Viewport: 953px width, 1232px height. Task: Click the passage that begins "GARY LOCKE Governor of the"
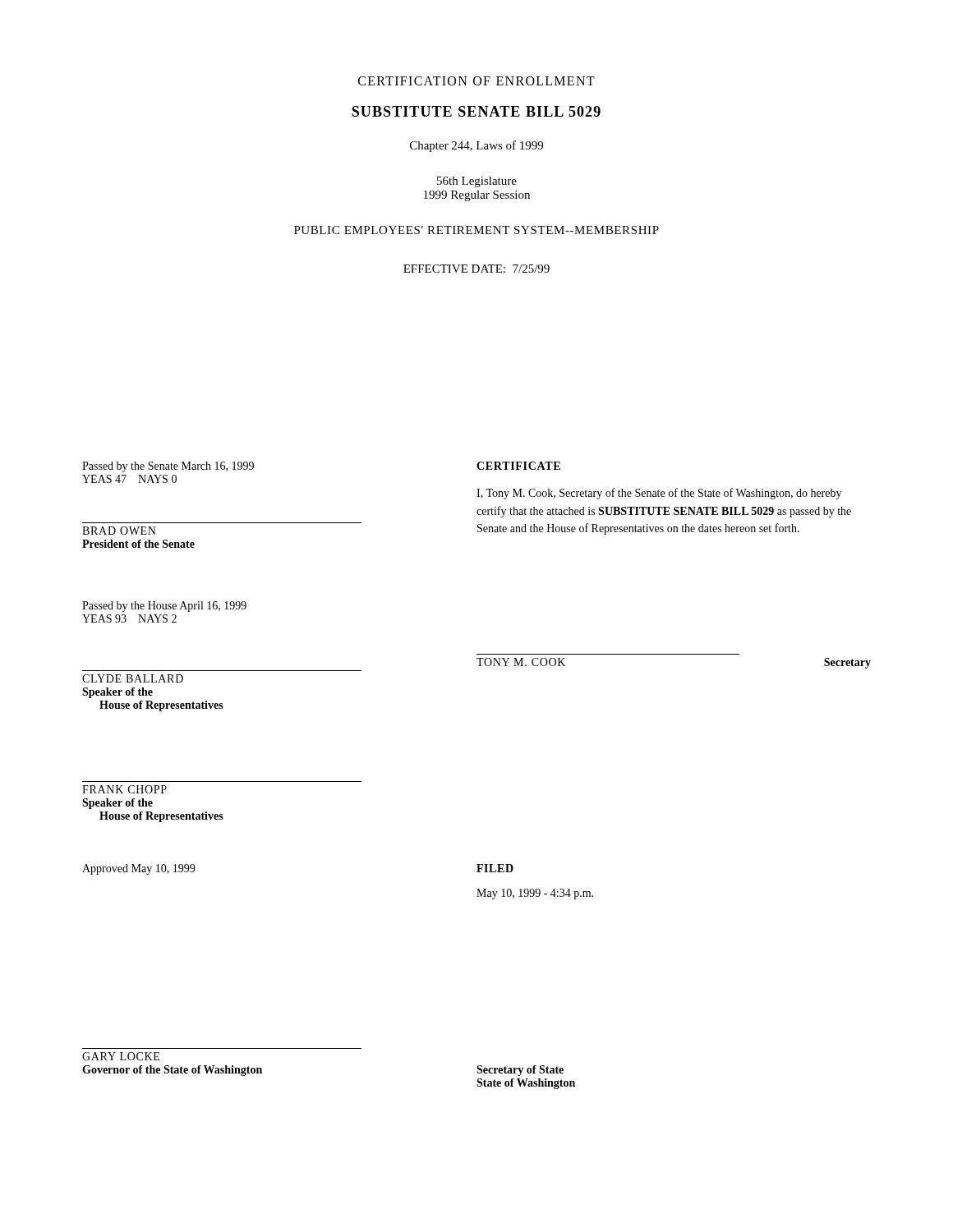pyautogui.click(x=222, y=1055)
